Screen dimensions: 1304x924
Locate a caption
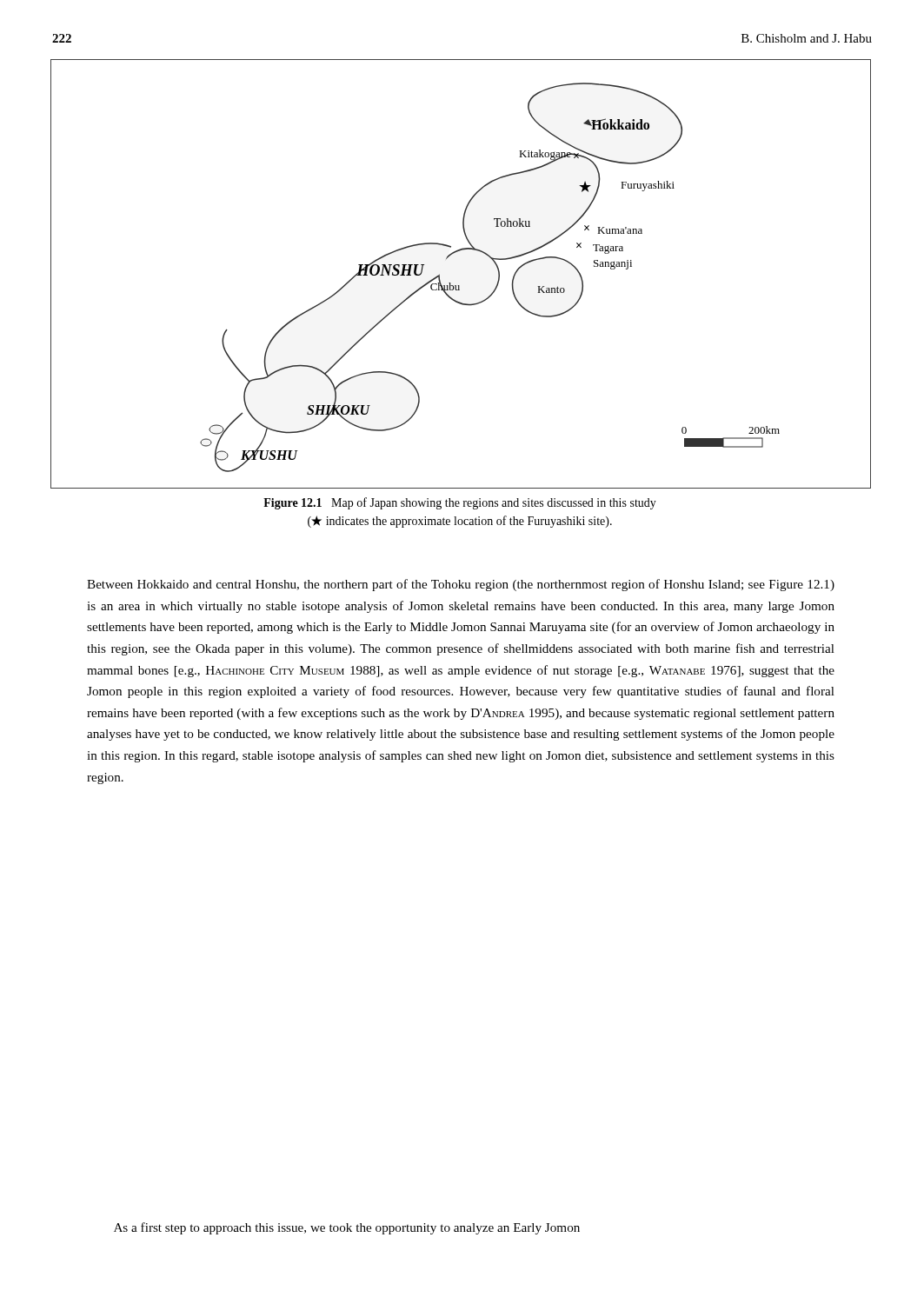[x=460, y=512]
